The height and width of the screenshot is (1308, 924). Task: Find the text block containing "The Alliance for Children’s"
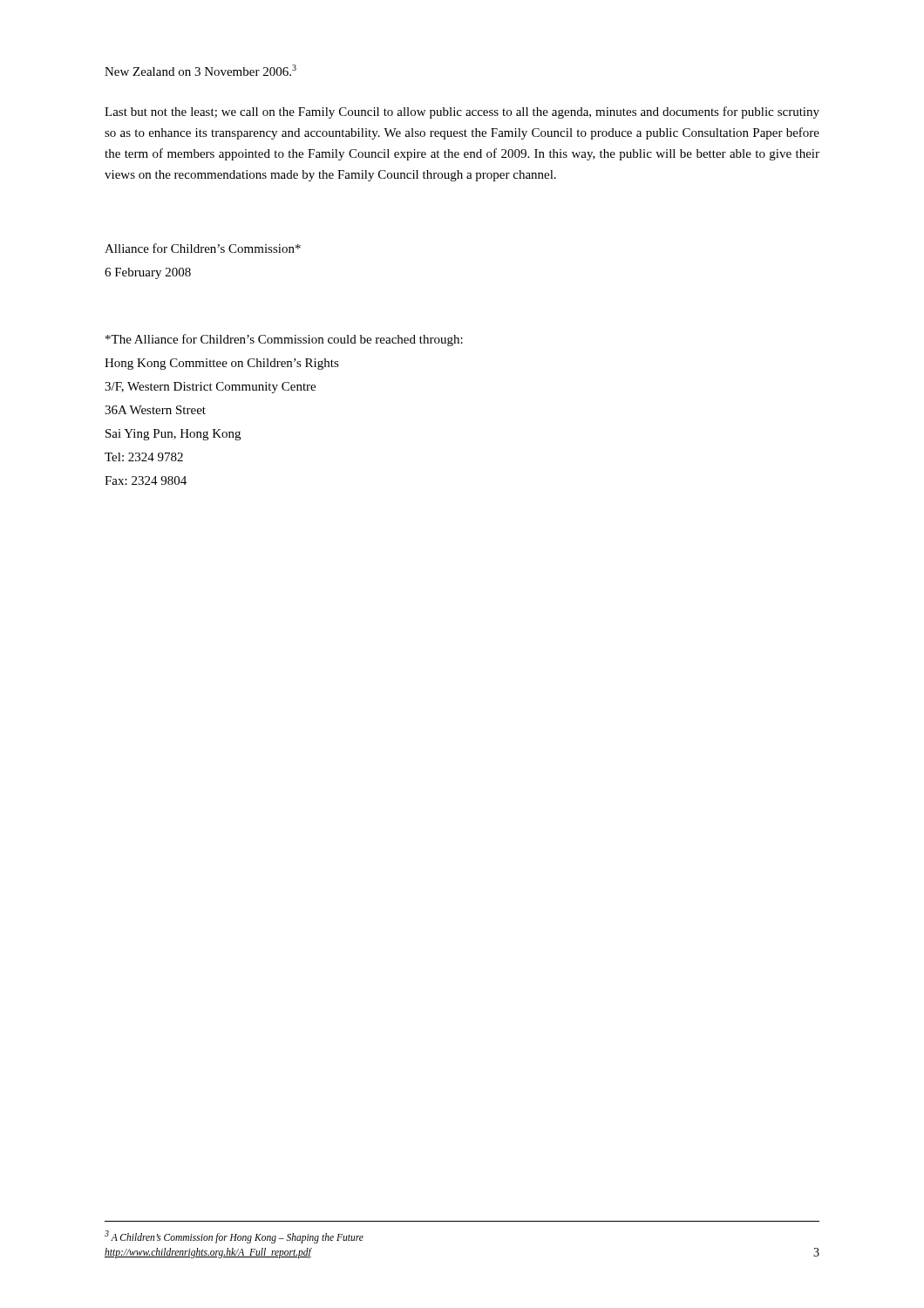pyautogui.click(x=284, y=340)
